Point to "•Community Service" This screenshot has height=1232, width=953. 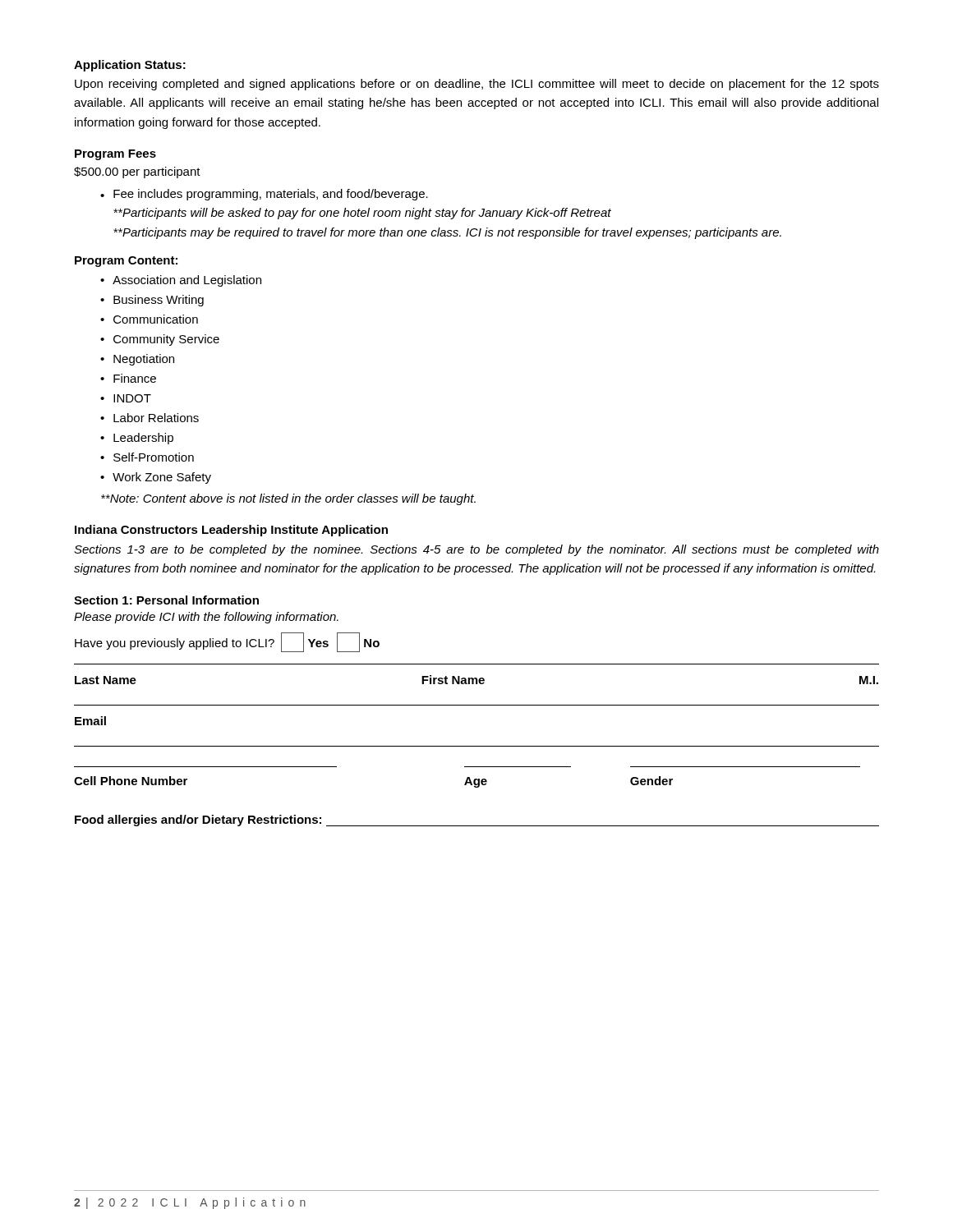160,339
